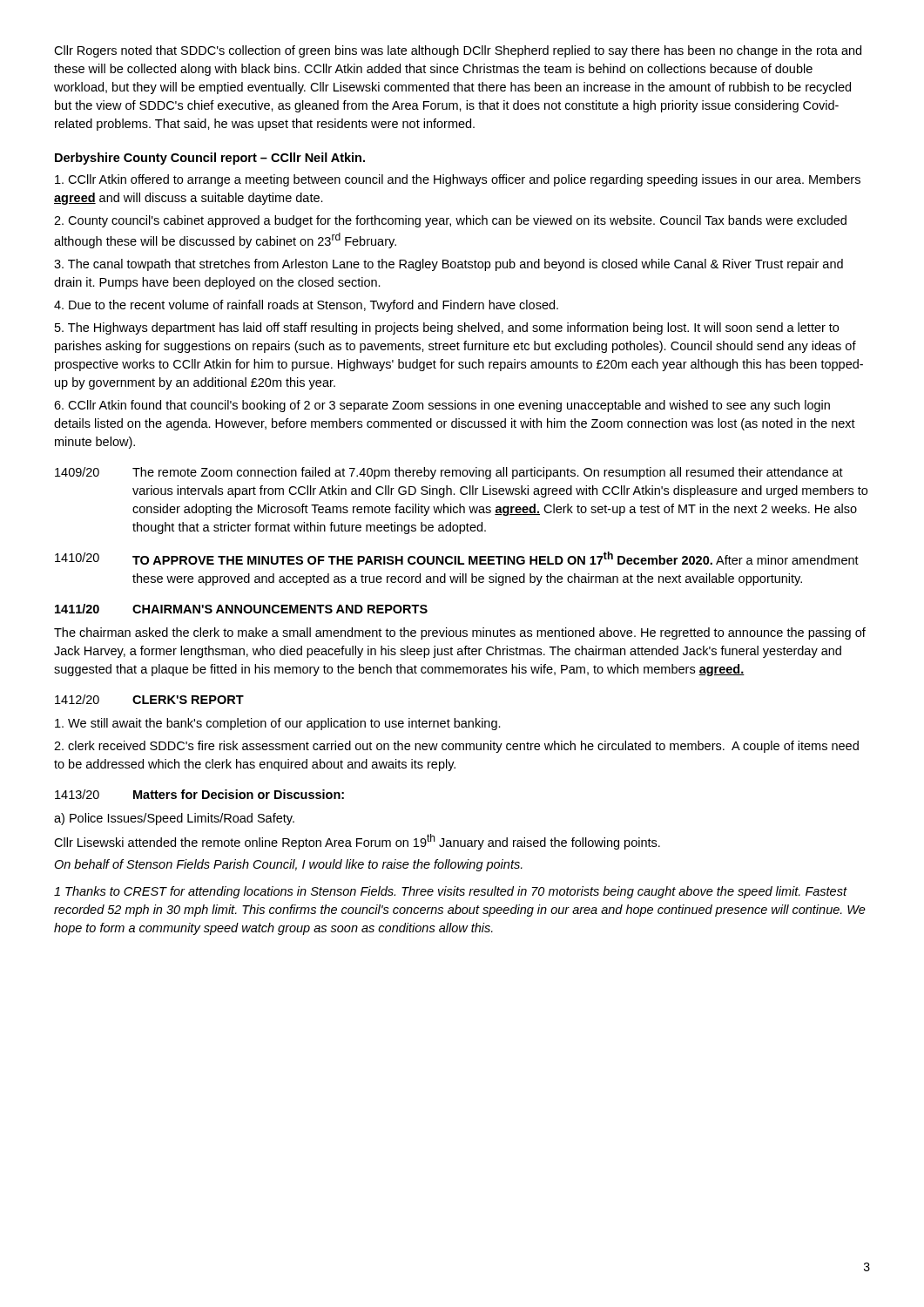Viewport: 924px width, 1307px height.
Task: Locate the section header that says "1412/20 CLERK'S REPORT"
Action: (x=149, y=700)
